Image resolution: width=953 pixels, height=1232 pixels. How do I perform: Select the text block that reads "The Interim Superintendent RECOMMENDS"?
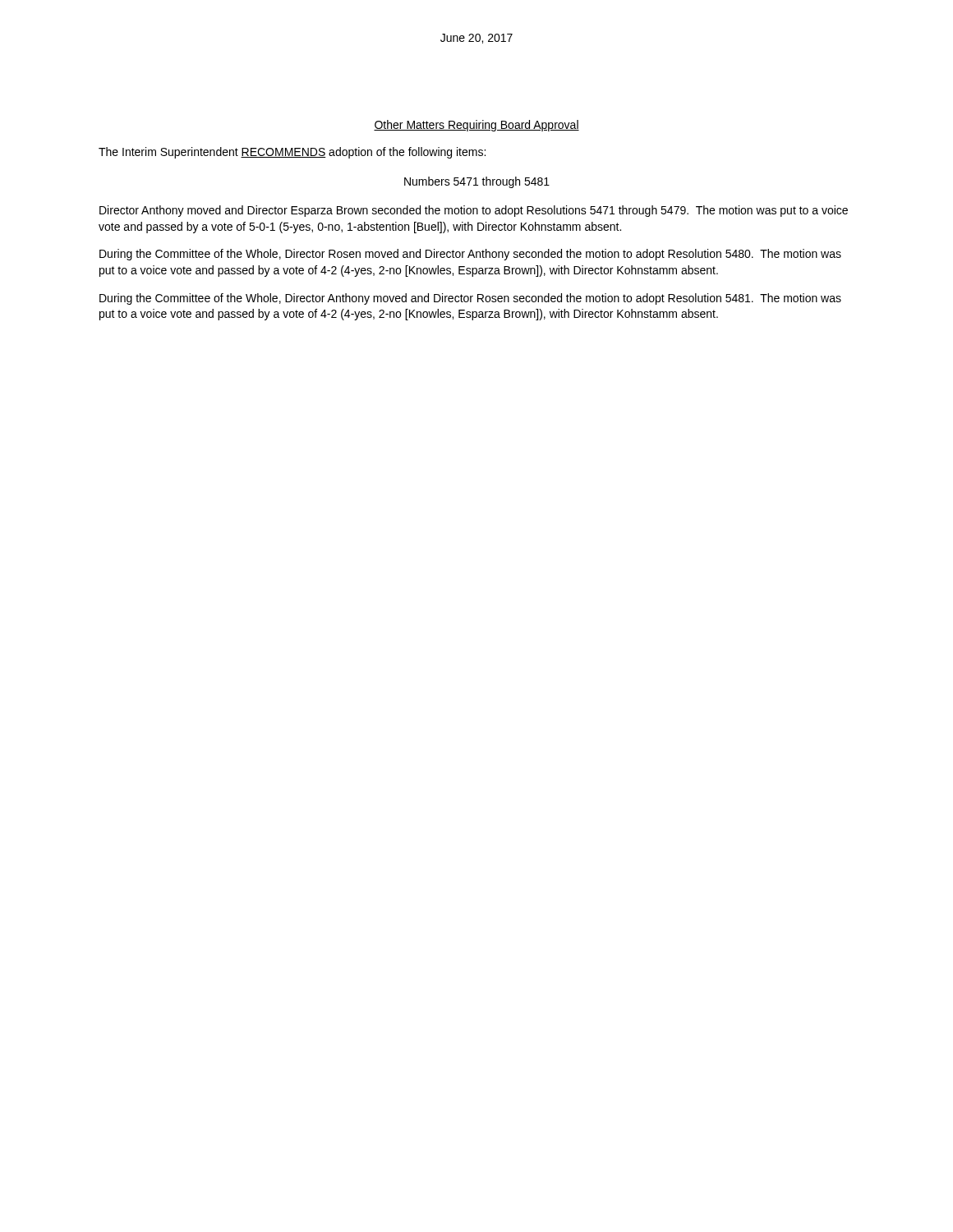click(x=293, y=152)
